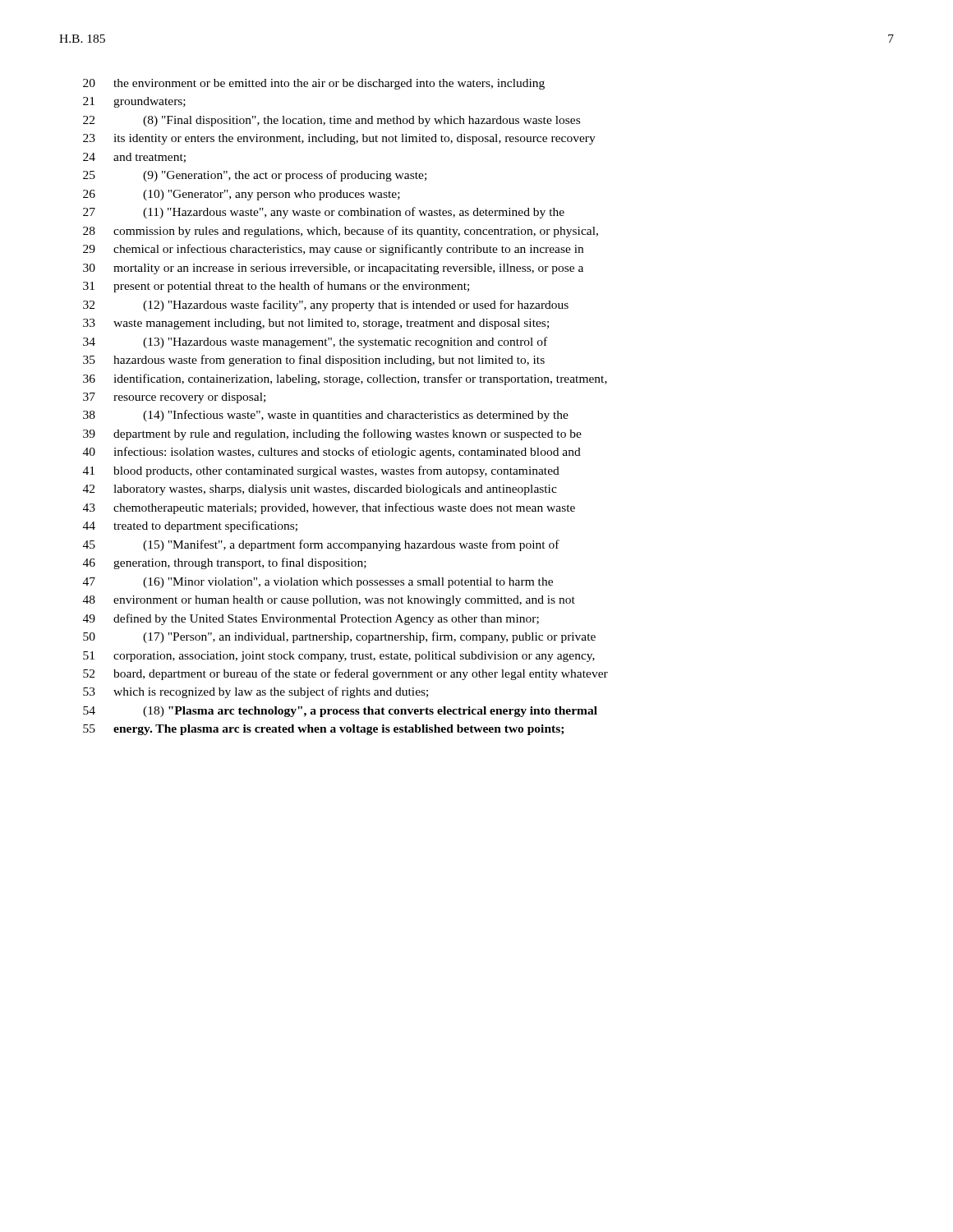Select the text starting "26 (10) "Generator", any person who produces"
The height and width of the screenshot is (1232, 953).
point(242,195)
